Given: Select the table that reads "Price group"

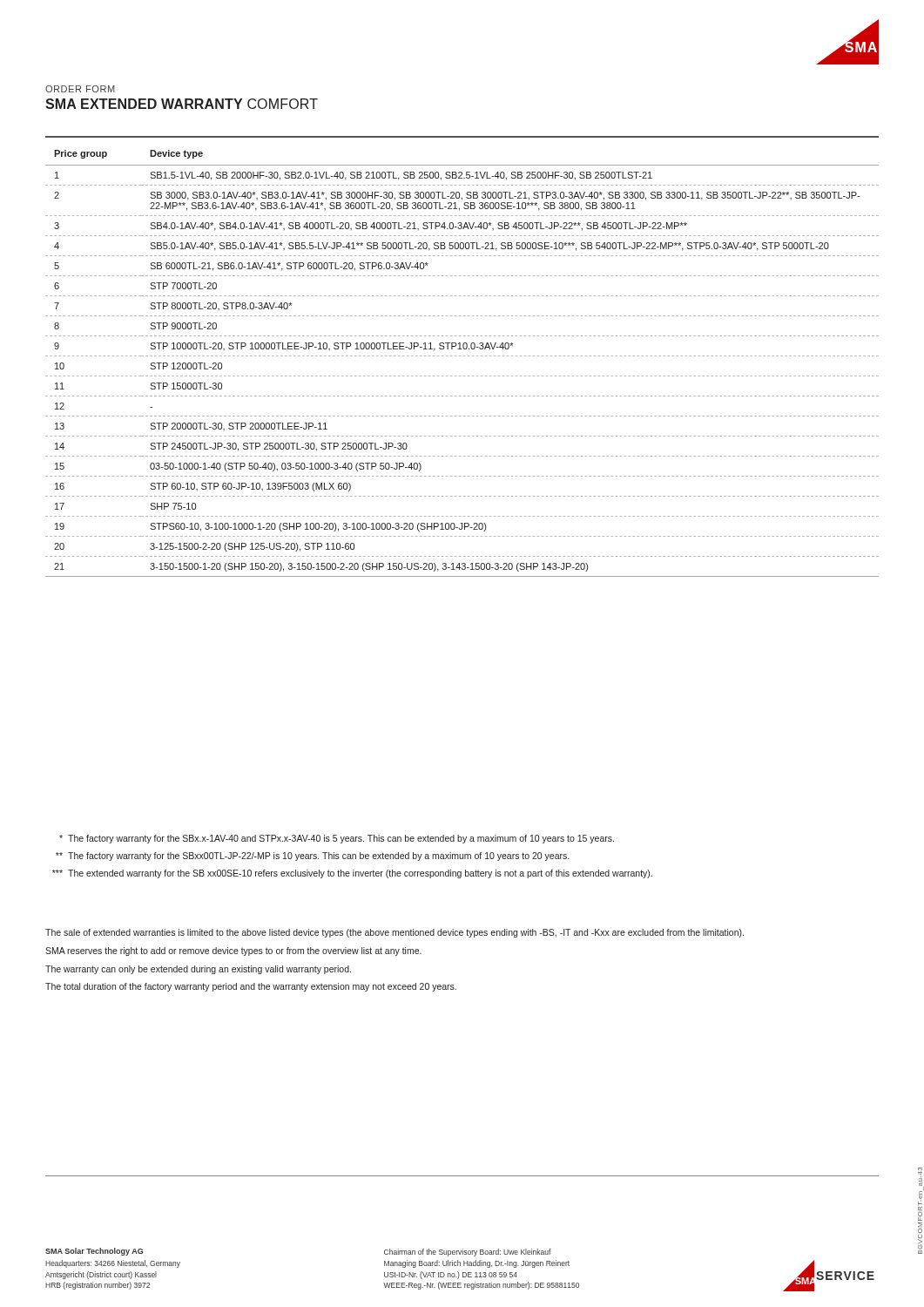Looking at the screenshot, I should [462, 359].
